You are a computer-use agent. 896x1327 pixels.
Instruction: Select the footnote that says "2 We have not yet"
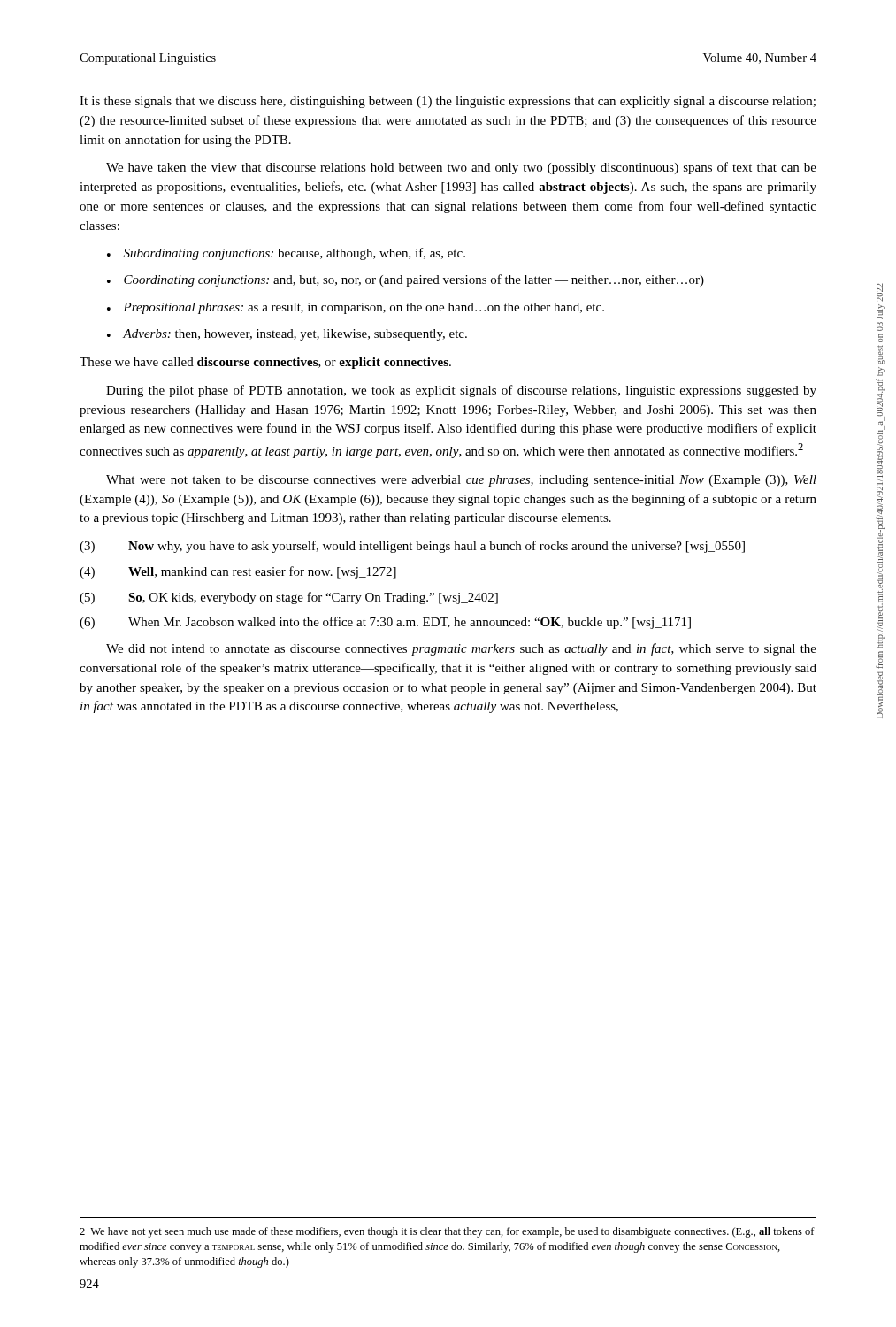447,1247
